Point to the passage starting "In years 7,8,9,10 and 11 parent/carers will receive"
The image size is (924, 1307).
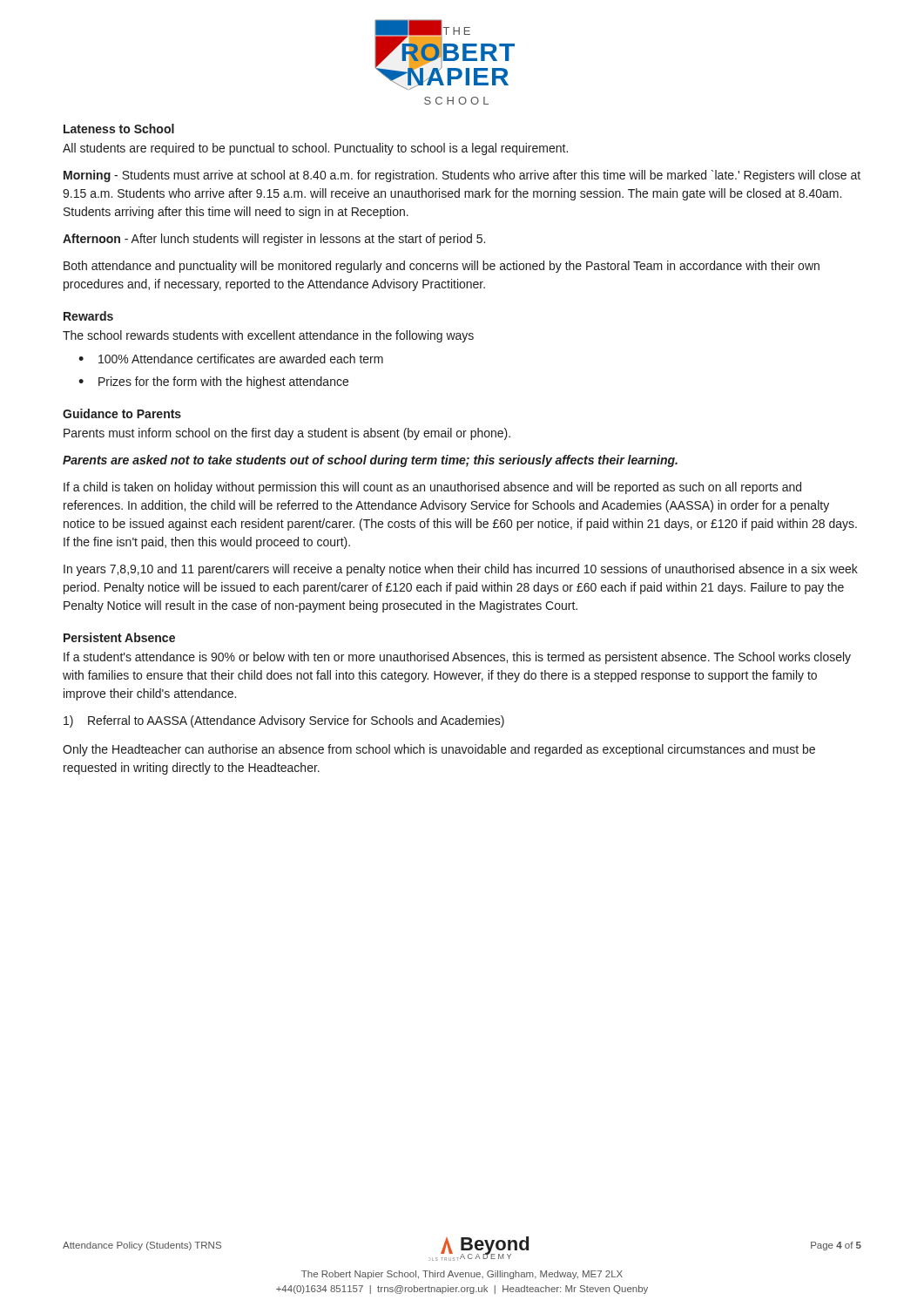click(x=460, y=587)
